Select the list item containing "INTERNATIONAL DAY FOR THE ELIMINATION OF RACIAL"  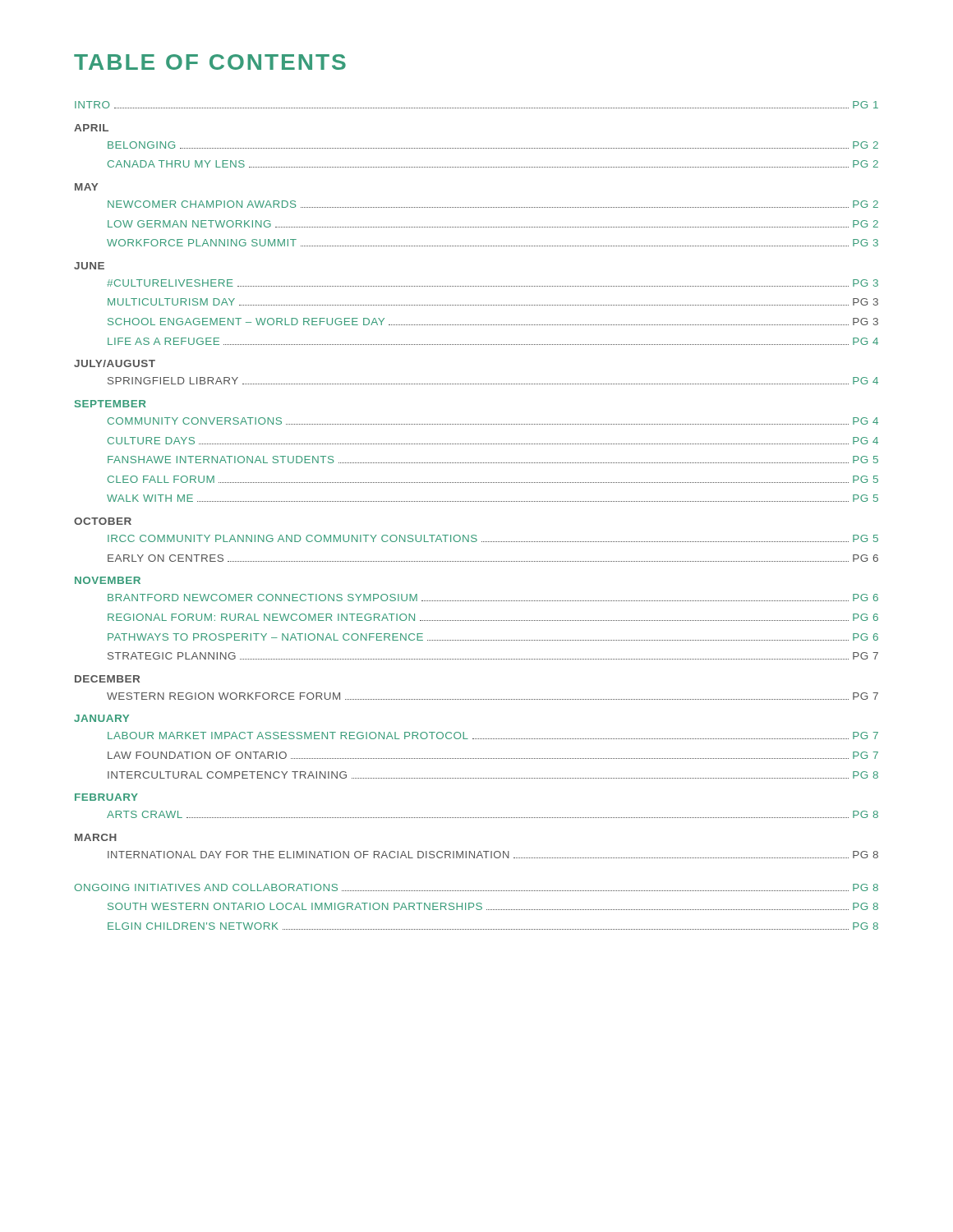pos(493,855)
